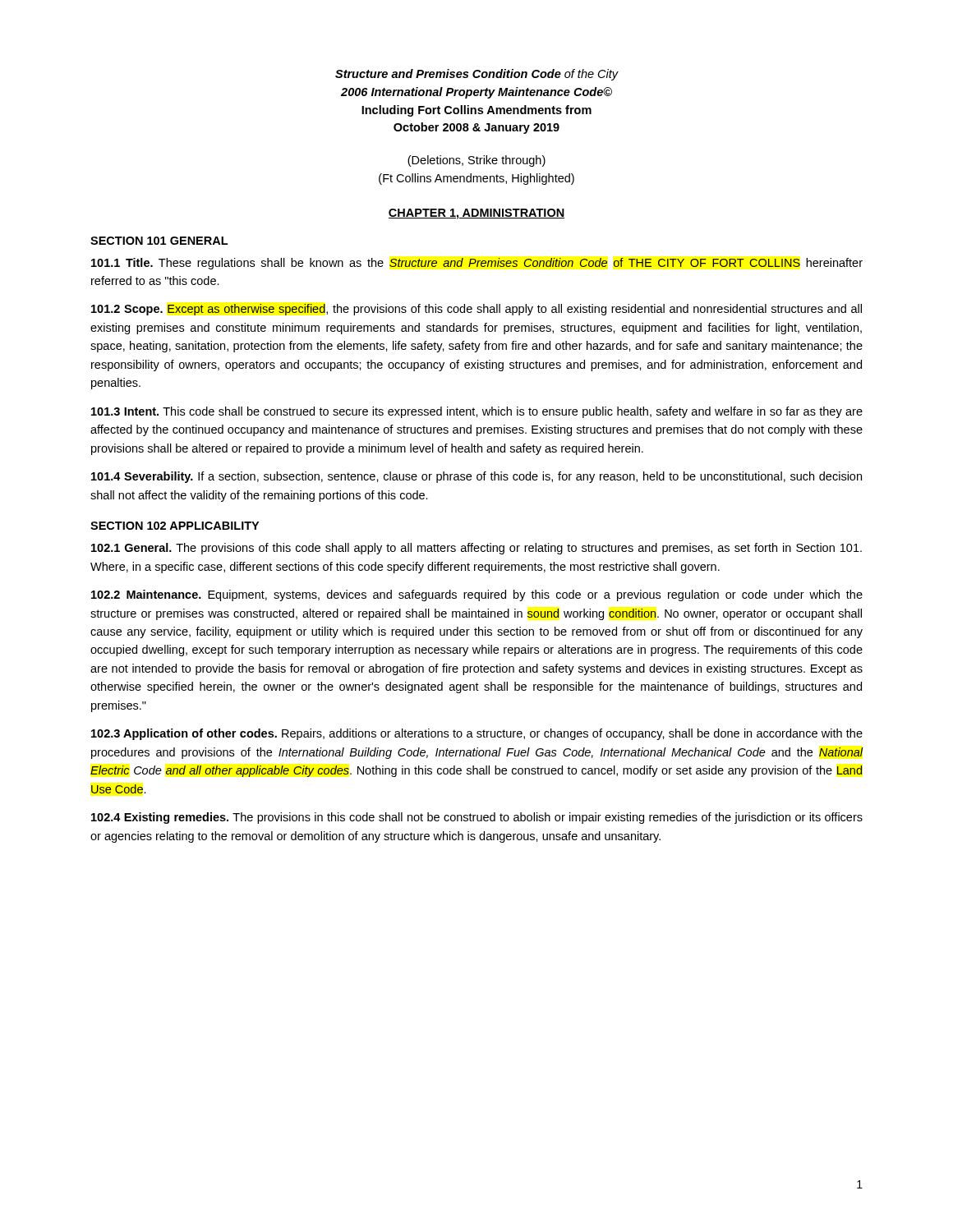The image size is (953, 1232).
Task: Point to the block beginning "4 Severability. If a"
Action: [x=476, y=486]
